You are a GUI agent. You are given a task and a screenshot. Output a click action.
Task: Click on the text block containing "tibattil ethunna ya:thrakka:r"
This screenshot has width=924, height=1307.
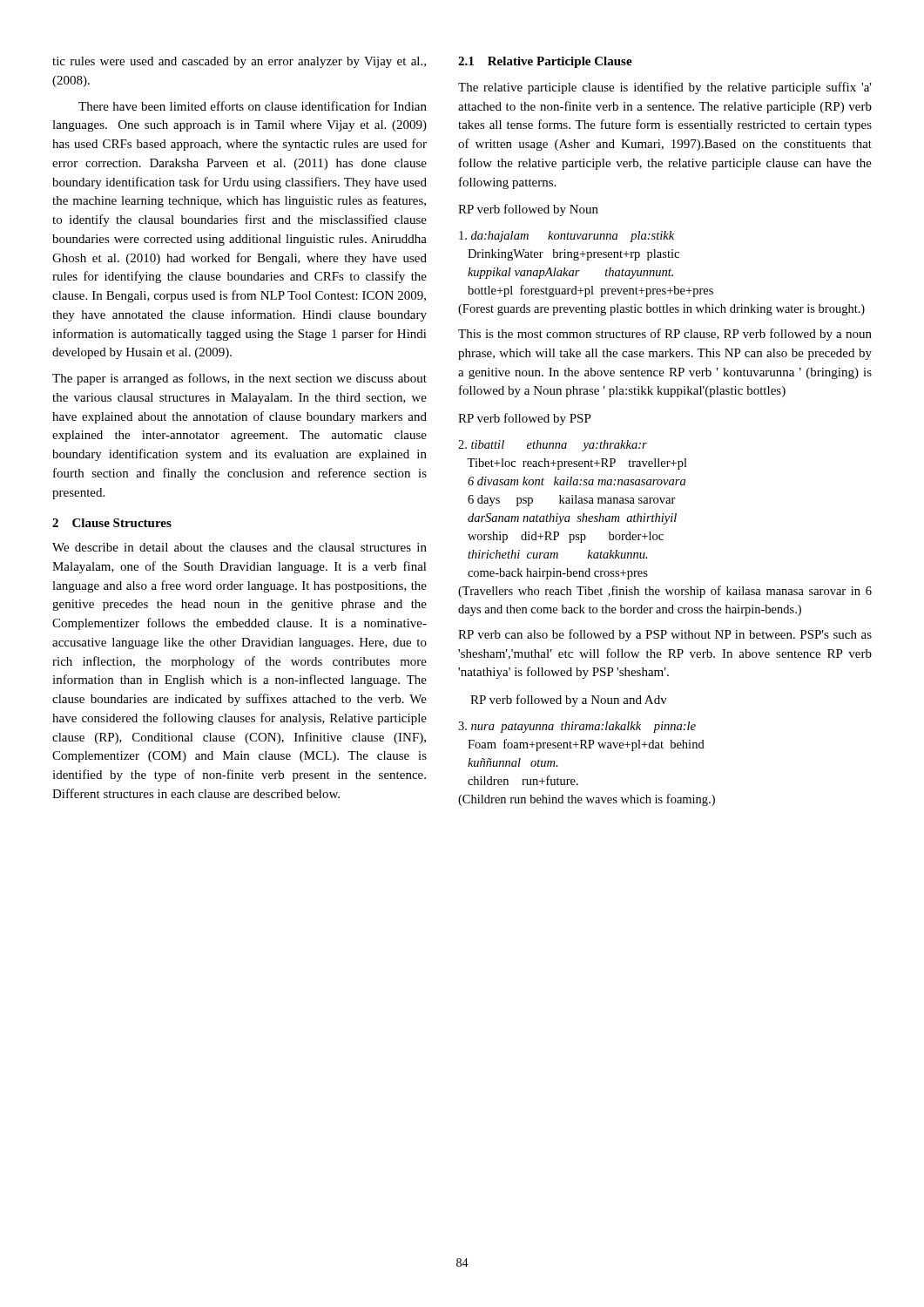665,527
